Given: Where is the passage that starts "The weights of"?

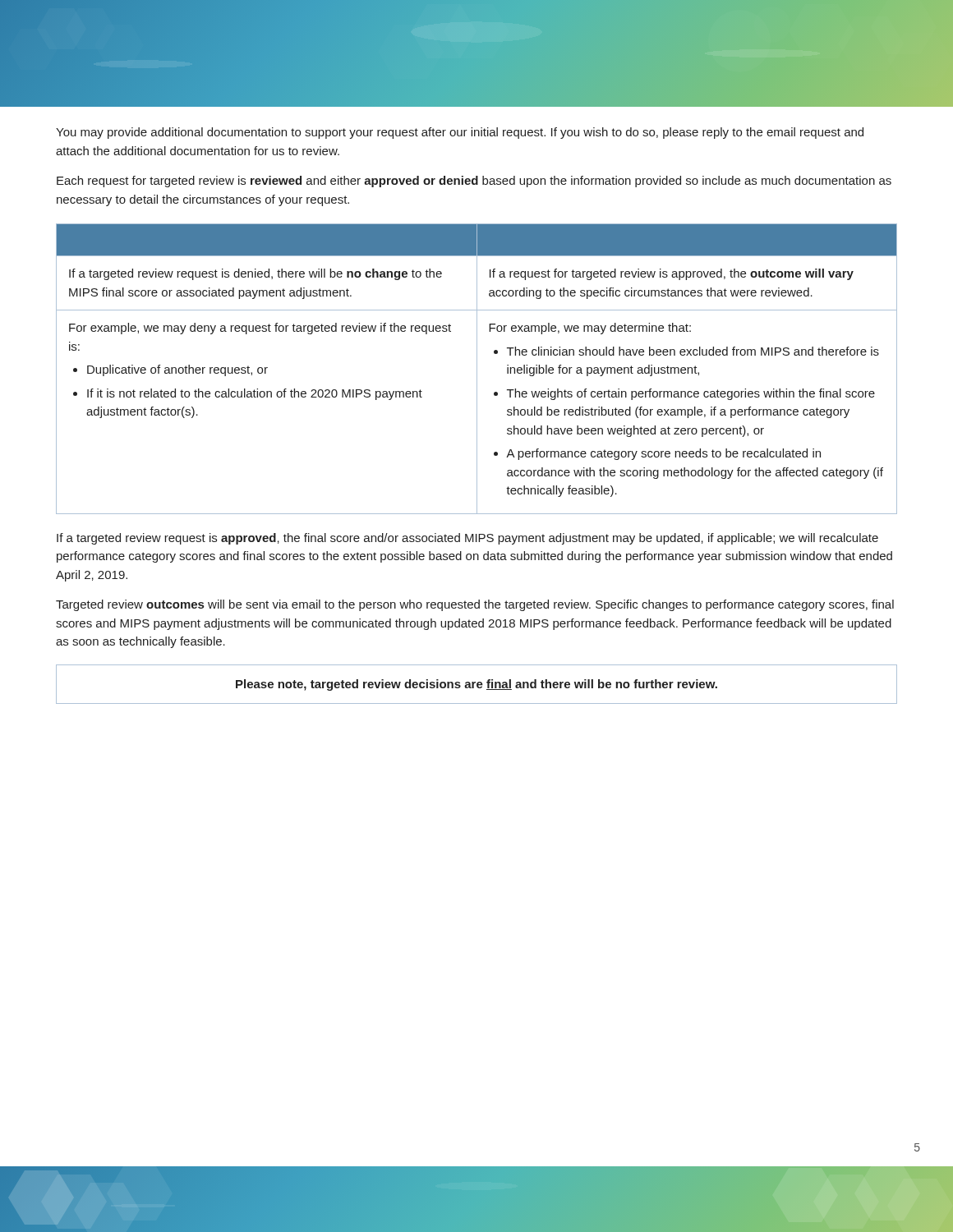Looking at the screenshot, I should pyautogui.click(x=691, y=411).
